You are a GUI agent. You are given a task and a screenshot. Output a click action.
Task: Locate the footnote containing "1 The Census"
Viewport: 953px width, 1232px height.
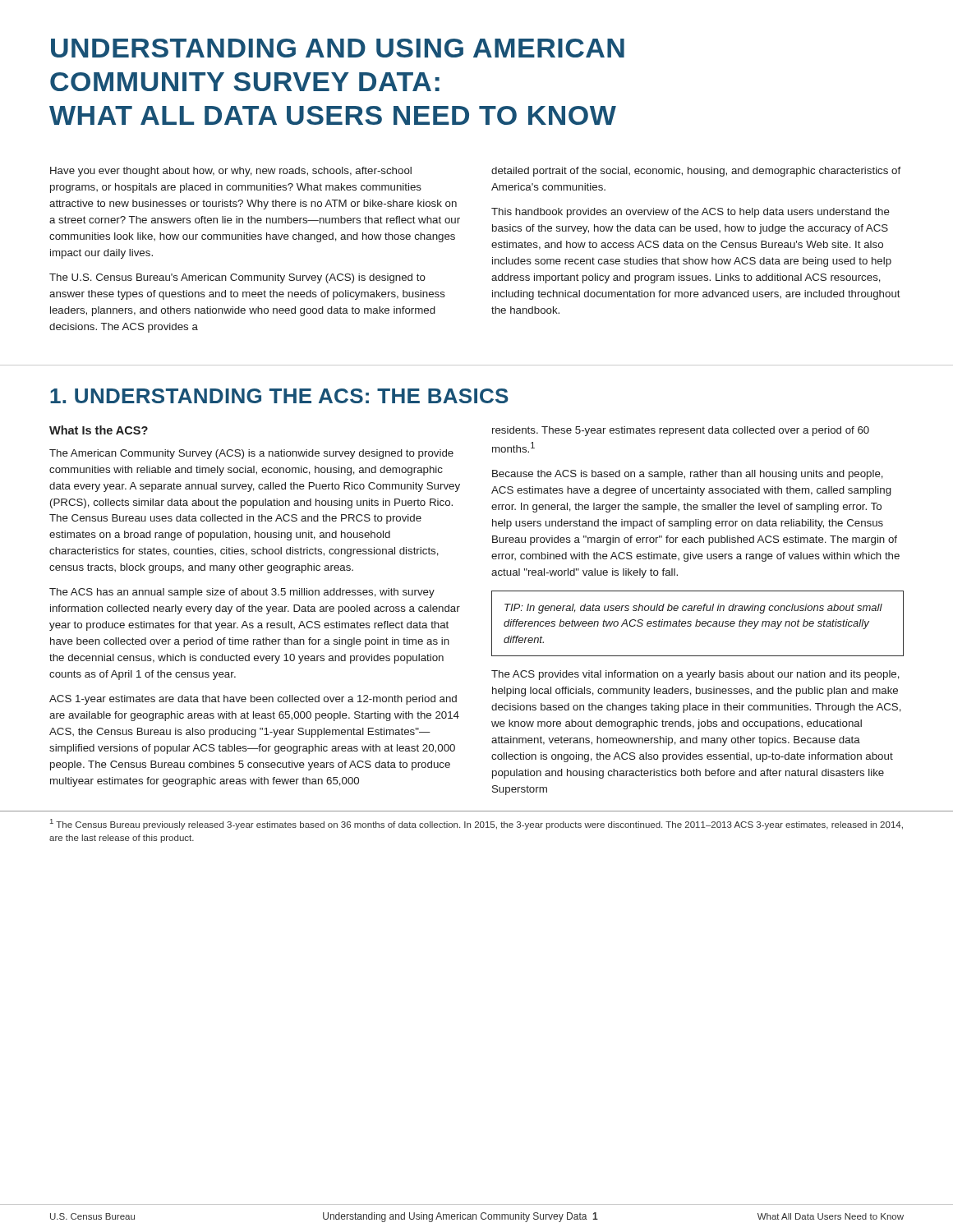[x=476, y=829]
